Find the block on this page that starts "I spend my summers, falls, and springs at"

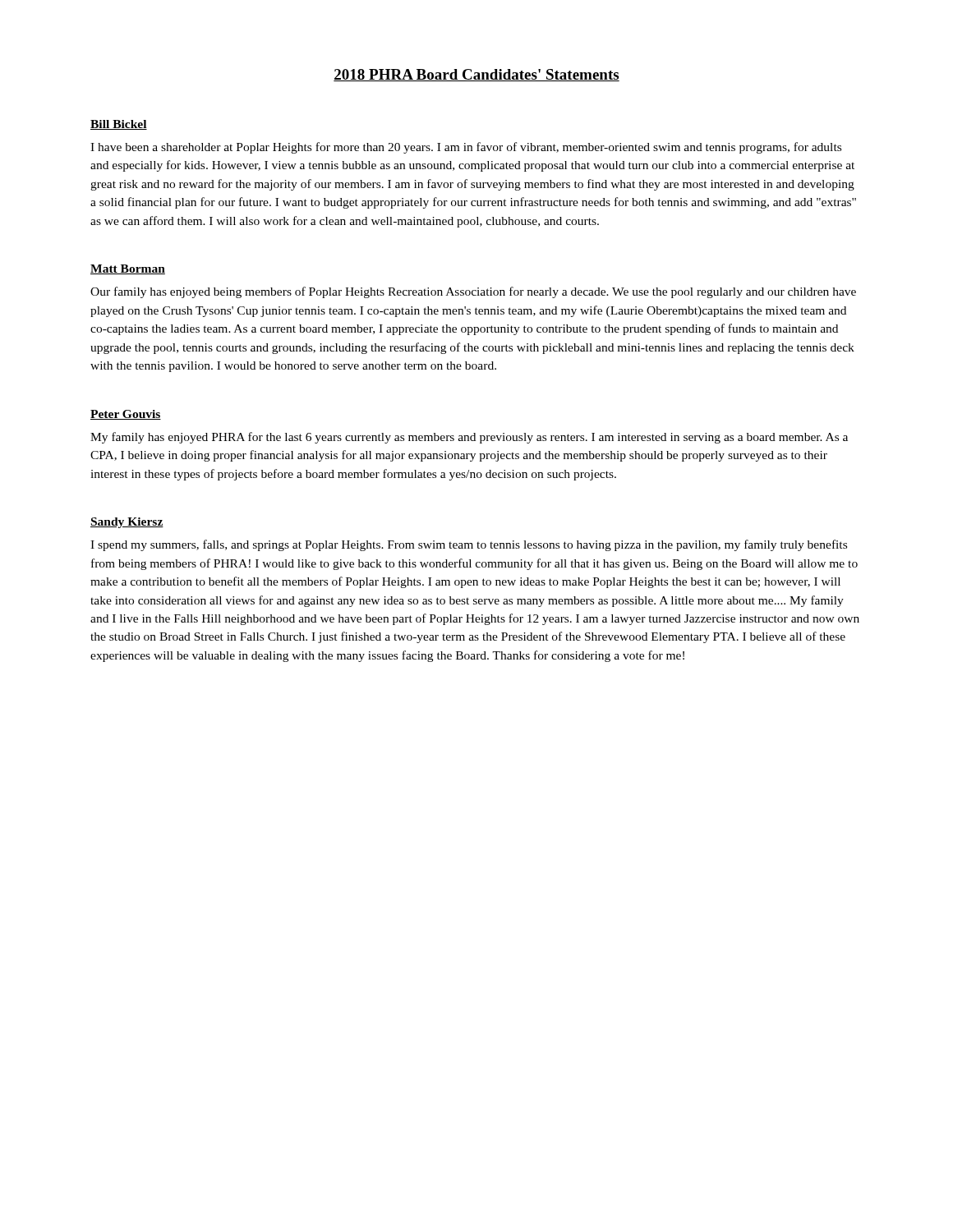475,600
